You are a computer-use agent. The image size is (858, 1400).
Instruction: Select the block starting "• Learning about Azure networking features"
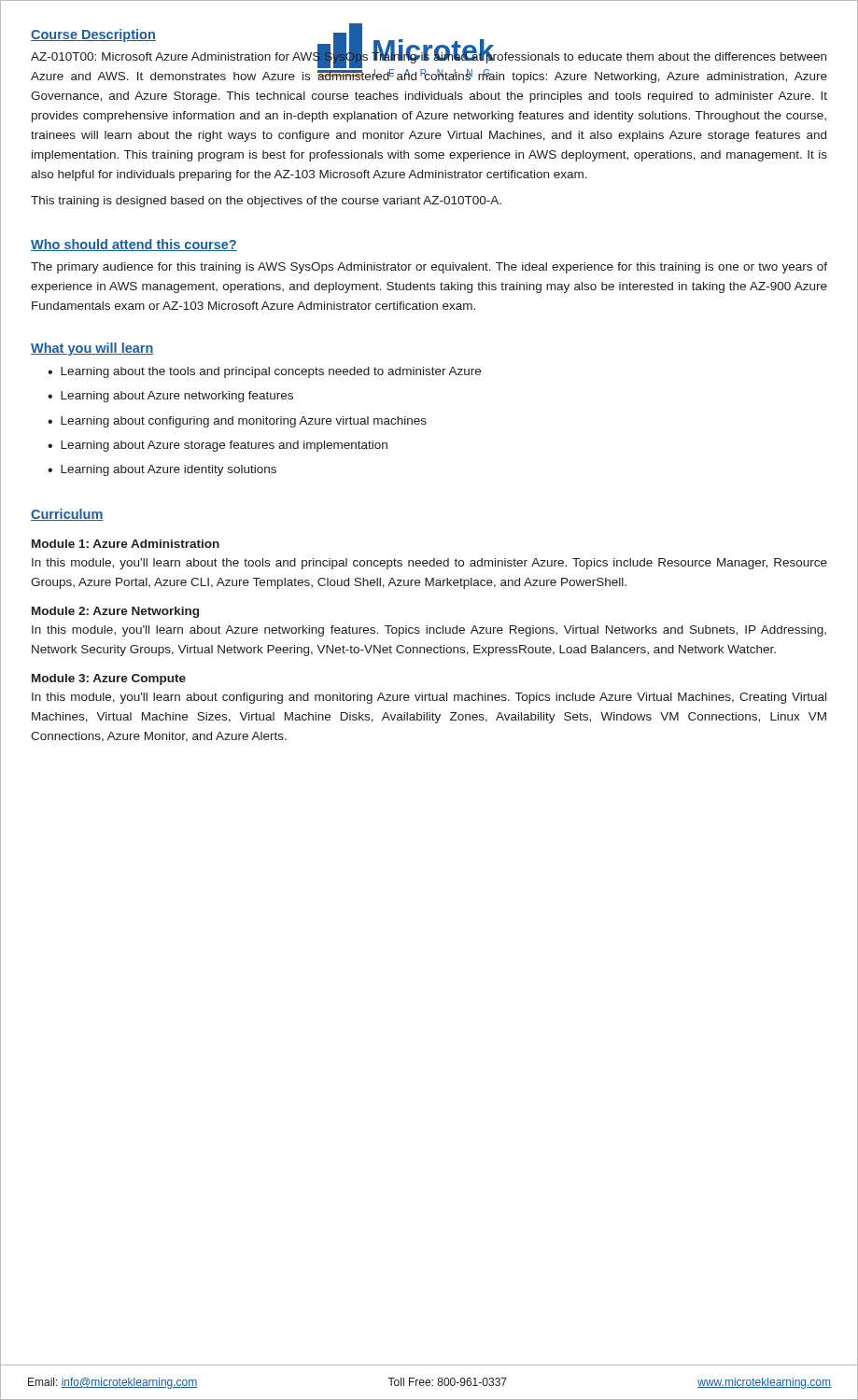pyautogui.click(x=171, y=397)
